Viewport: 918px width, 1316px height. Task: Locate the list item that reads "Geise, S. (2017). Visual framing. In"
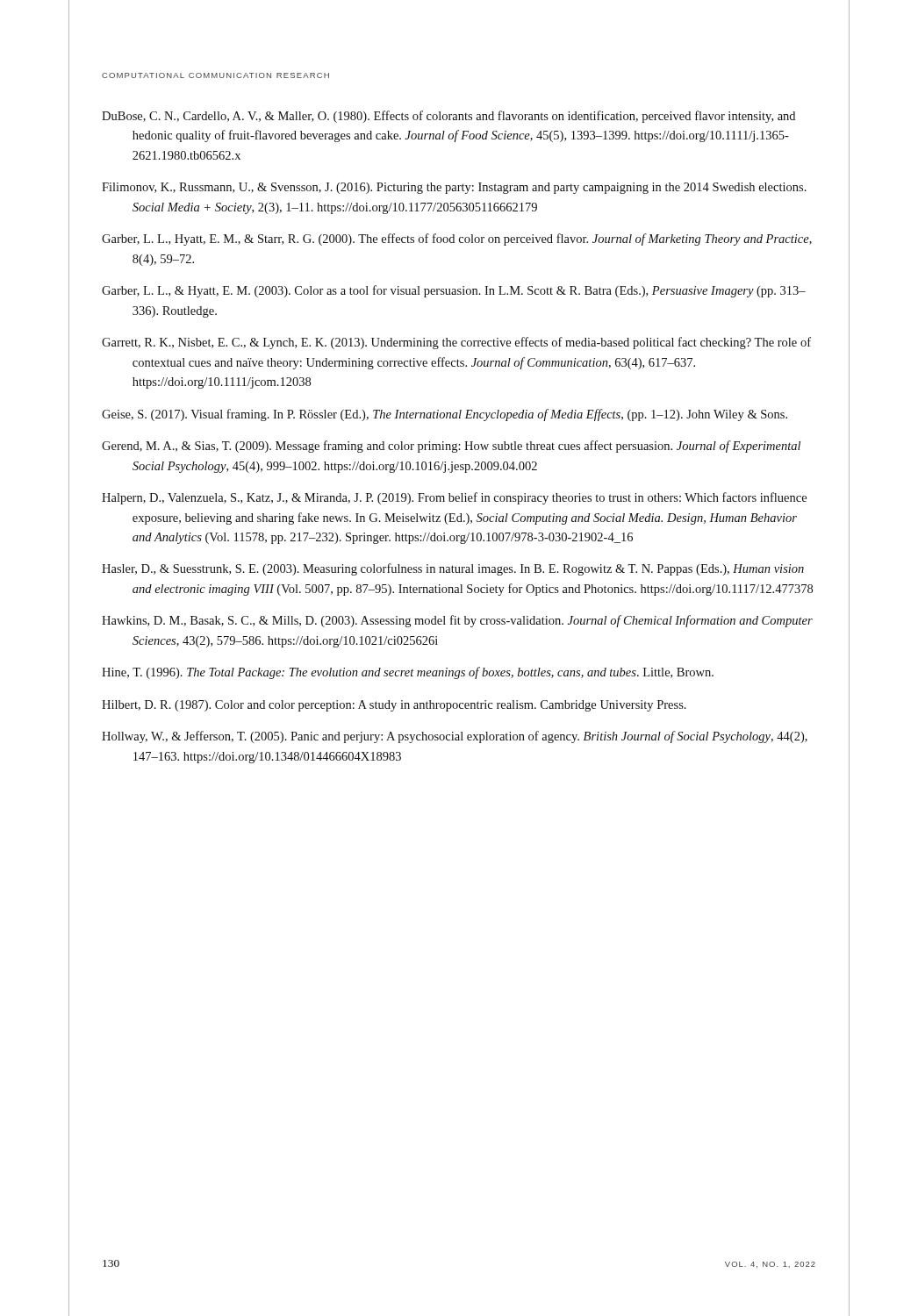click(x=445, y=414)
